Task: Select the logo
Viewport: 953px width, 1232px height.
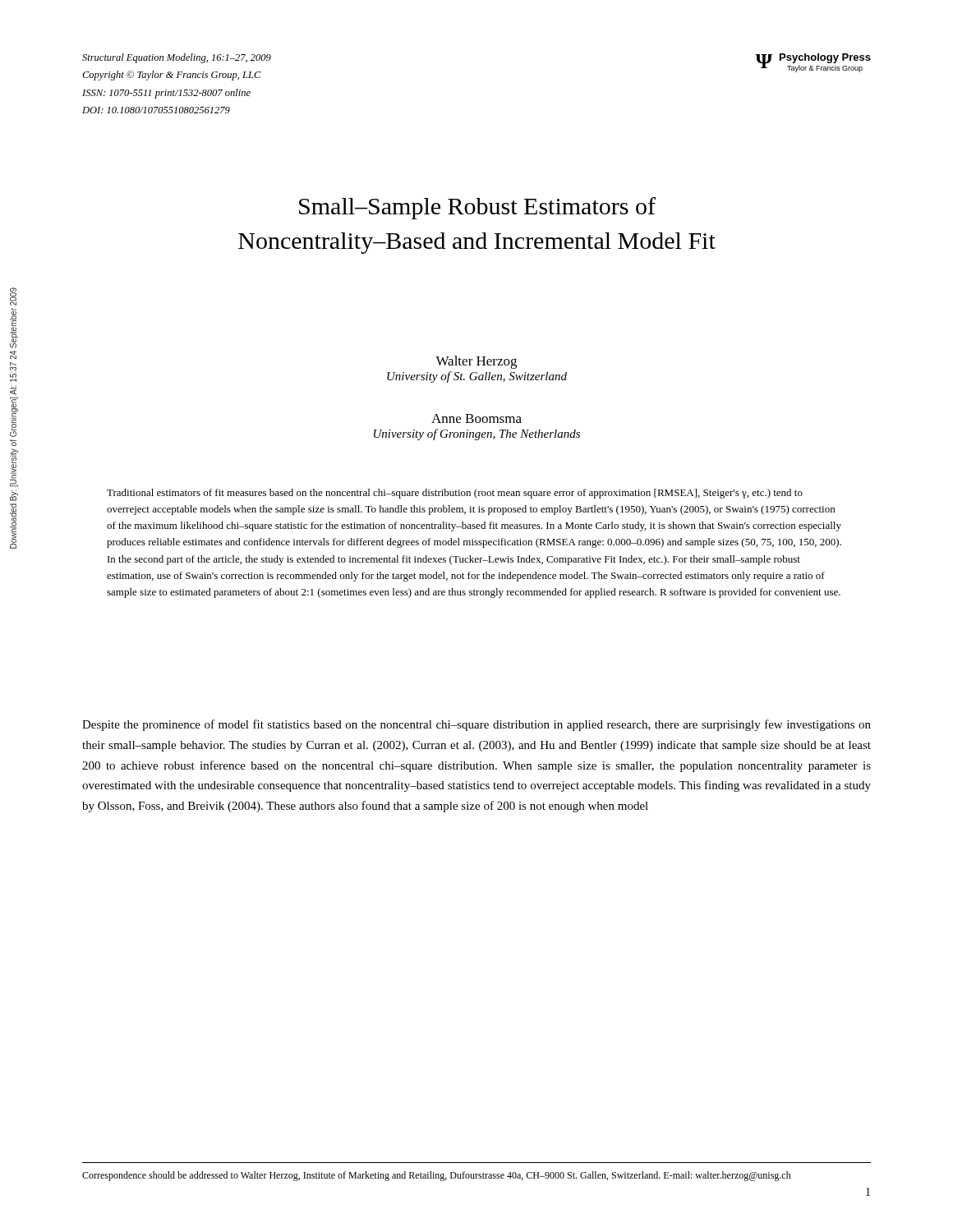Action: click(x=813, y=62)
